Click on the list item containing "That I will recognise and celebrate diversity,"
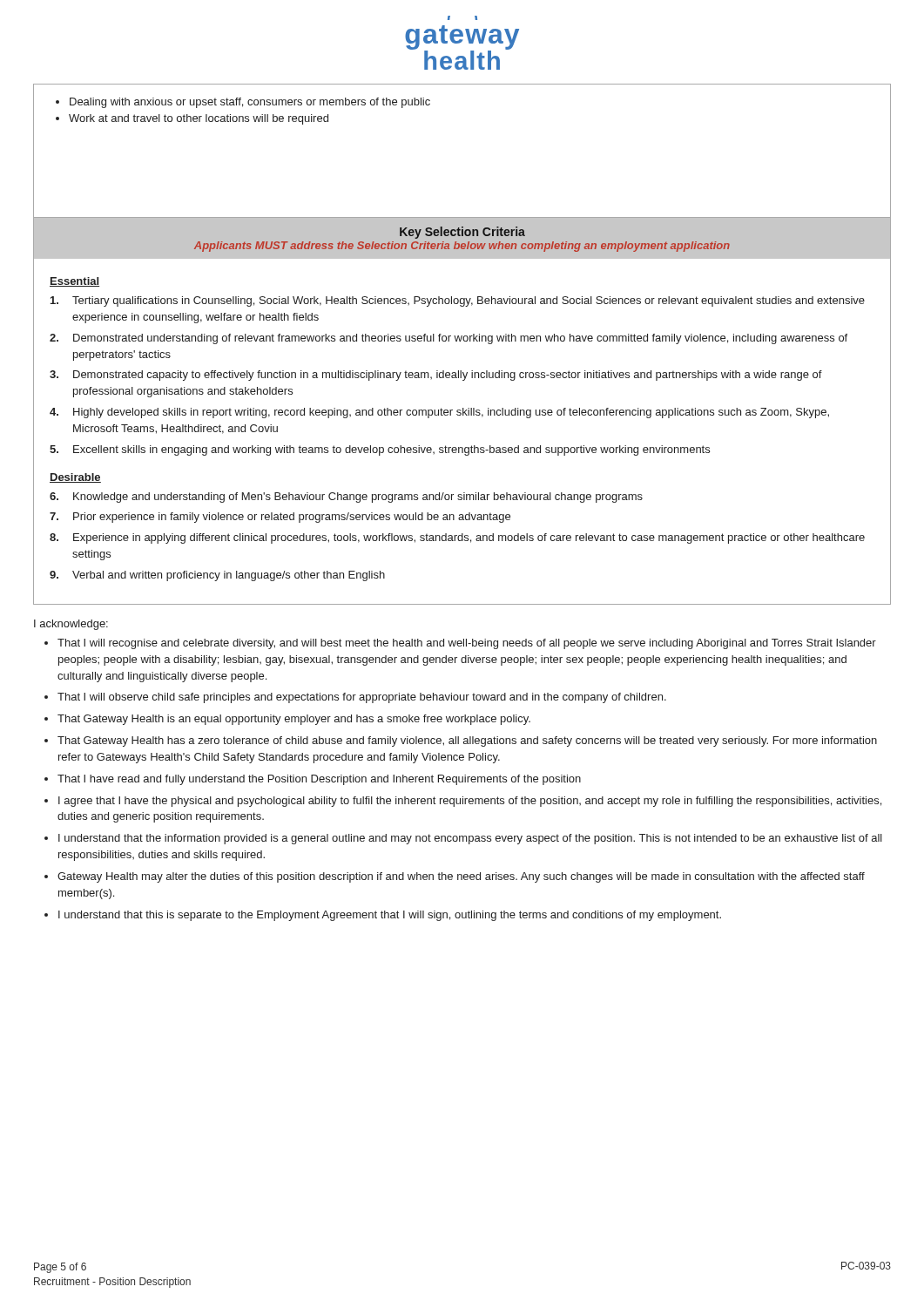Viewport: 924px width, 1307px height. coord(467,659)
